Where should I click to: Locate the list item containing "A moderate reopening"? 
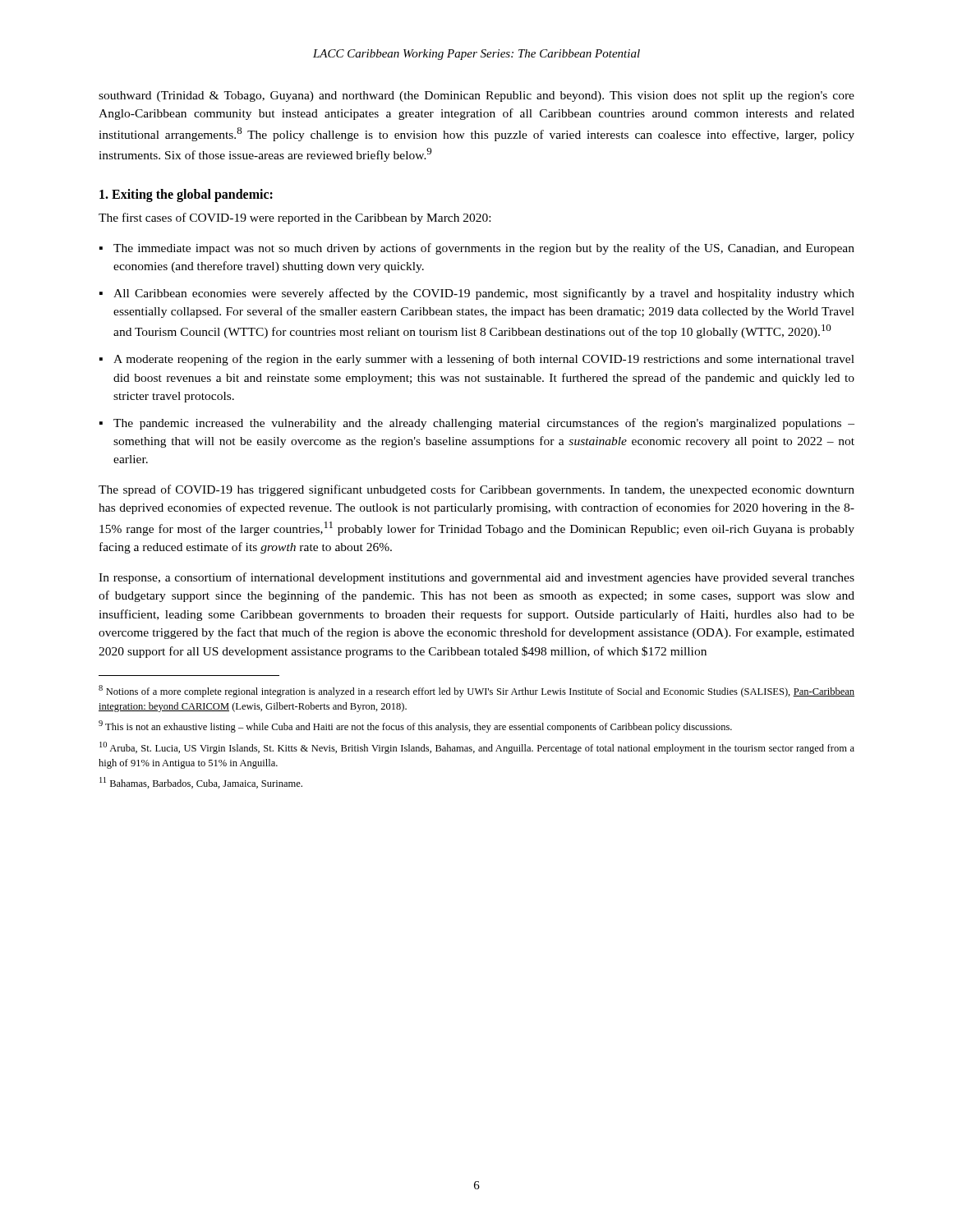pyautogui.click(x=484, y=377)
